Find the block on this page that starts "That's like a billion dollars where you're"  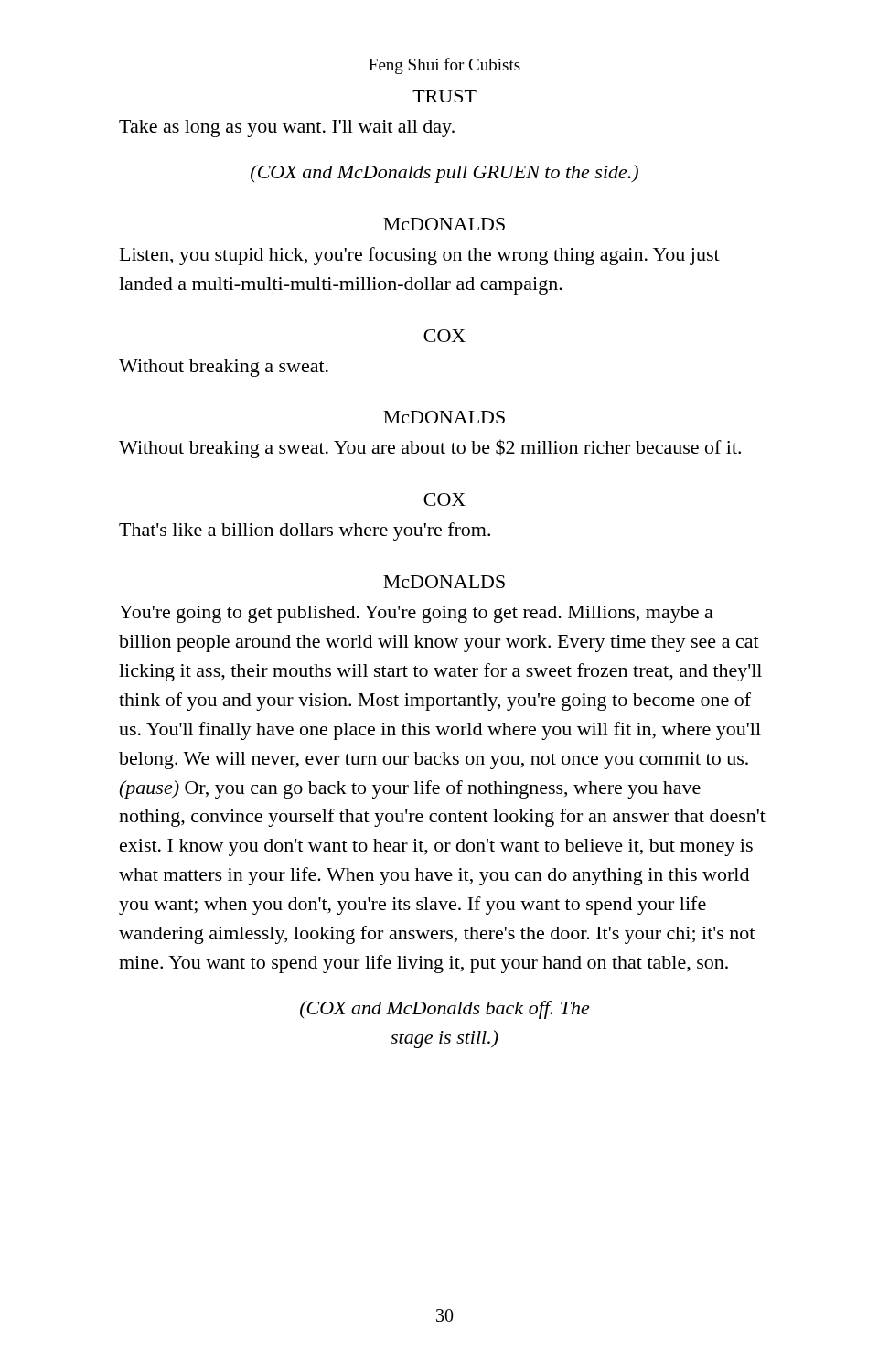(x=305, y=529)
